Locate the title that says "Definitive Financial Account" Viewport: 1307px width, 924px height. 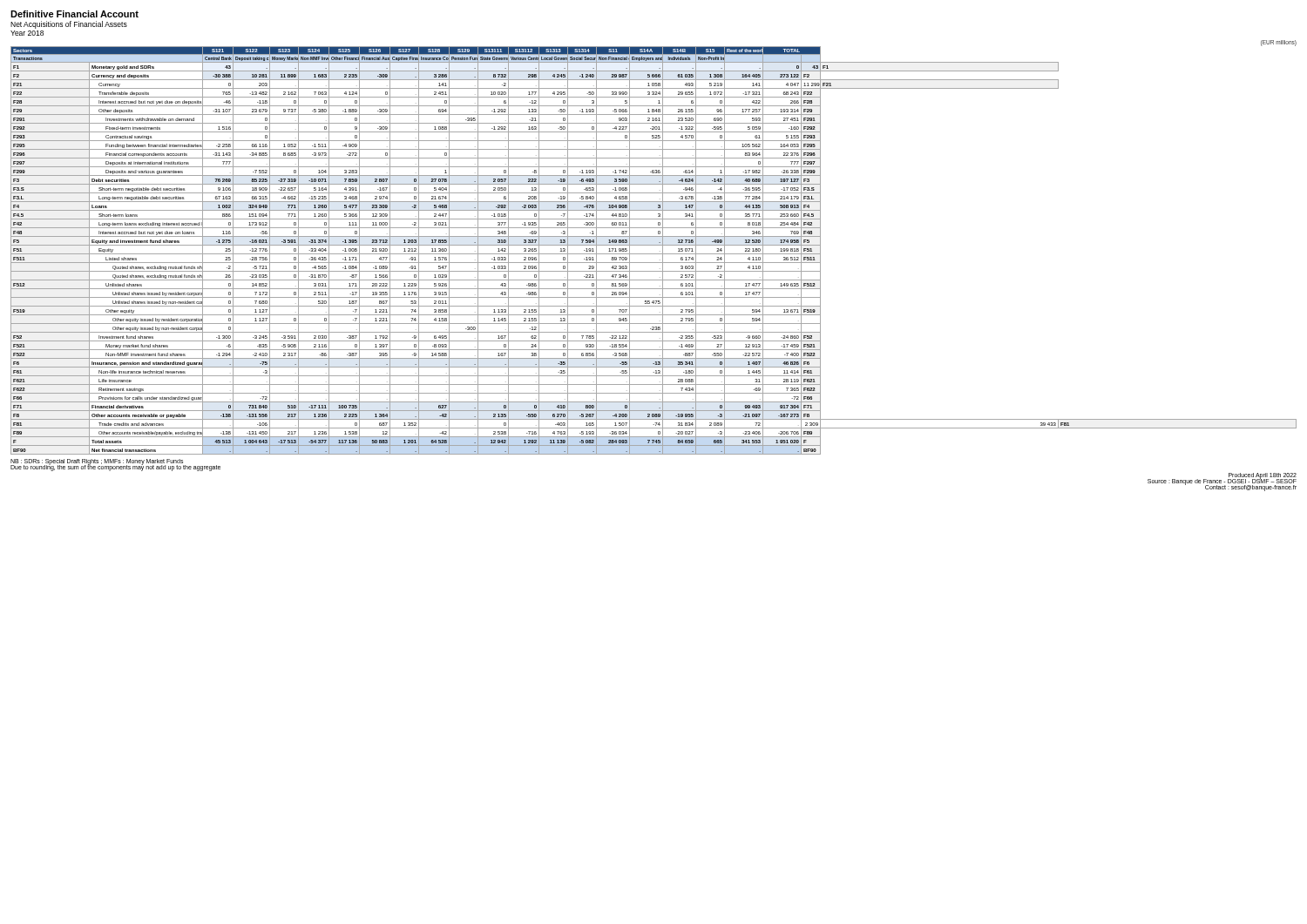point(74,14)
